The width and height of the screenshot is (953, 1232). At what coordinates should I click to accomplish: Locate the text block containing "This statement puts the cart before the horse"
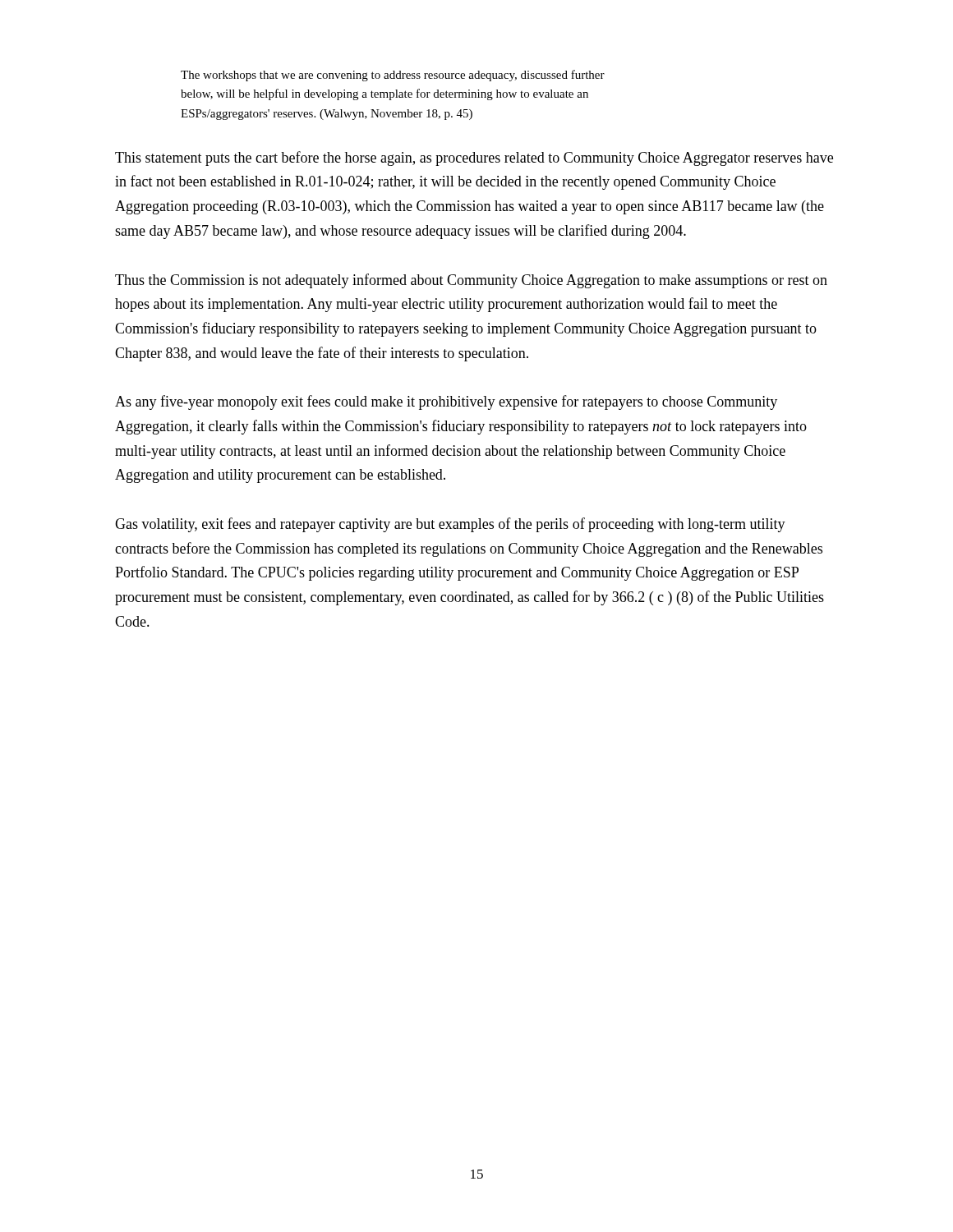point(474,194)
